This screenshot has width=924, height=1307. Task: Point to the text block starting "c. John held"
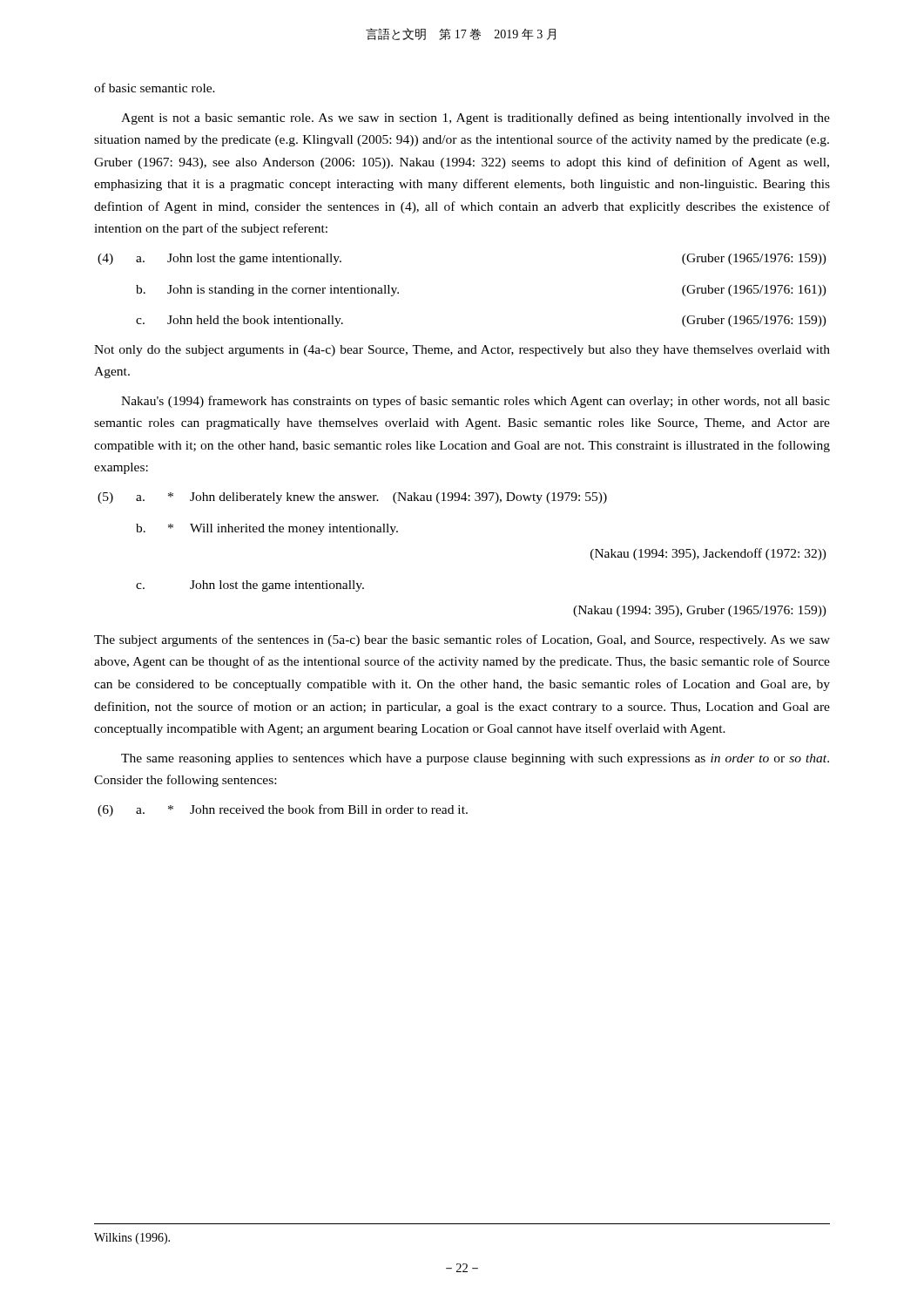click(x=256, y=321)
